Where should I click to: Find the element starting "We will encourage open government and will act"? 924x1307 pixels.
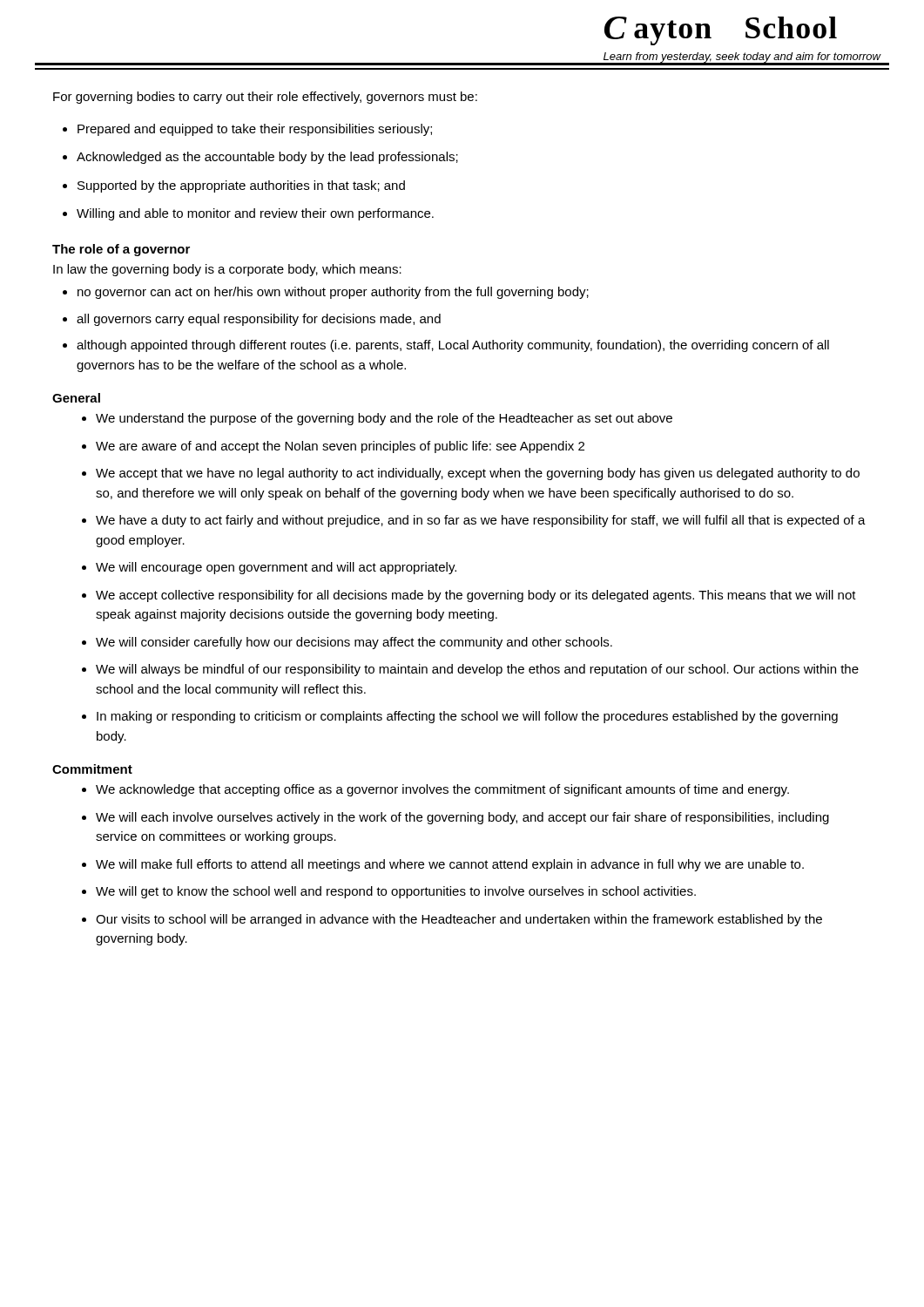coord(277,567)
